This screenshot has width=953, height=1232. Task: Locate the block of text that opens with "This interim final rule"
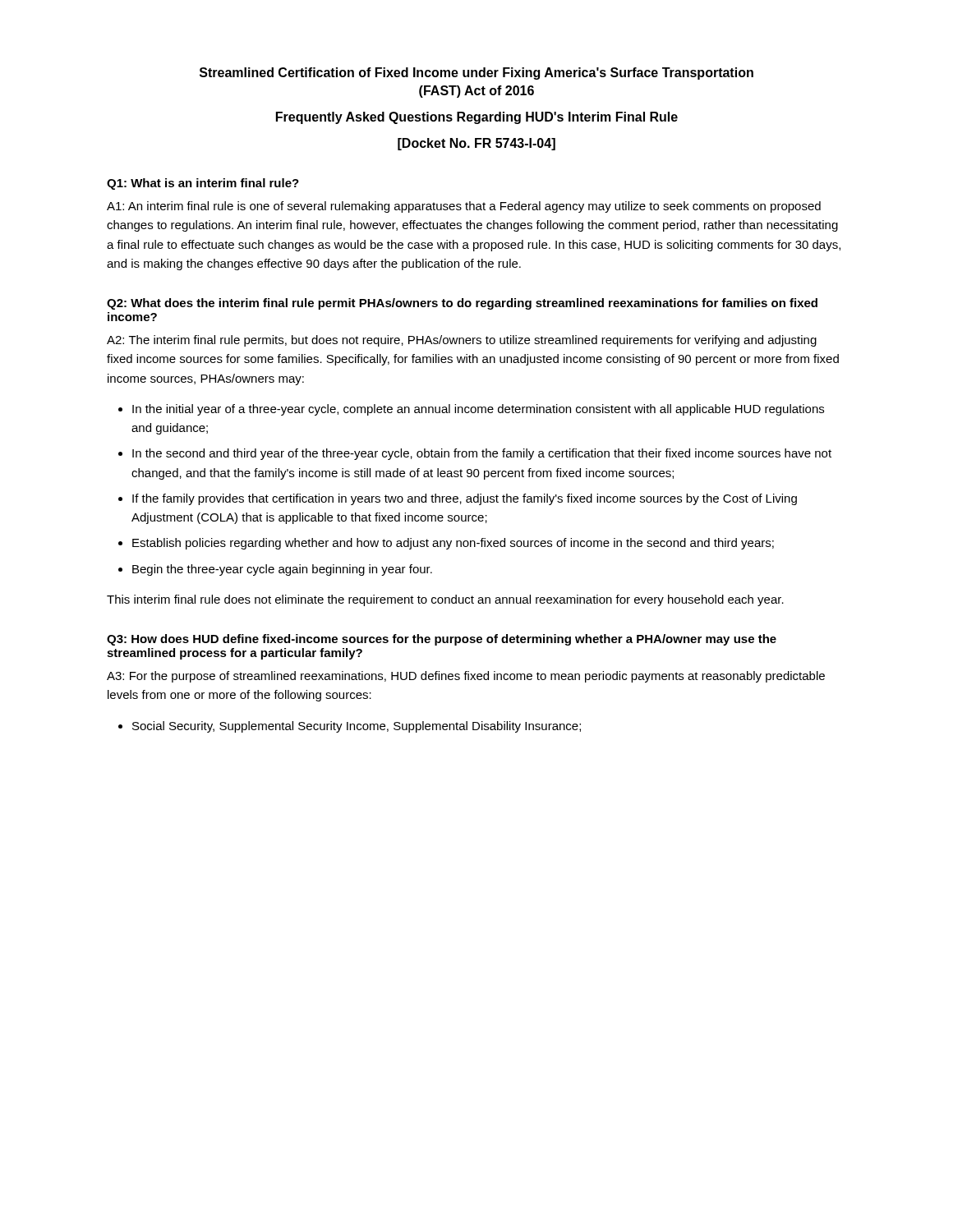(x=446, y=599)
